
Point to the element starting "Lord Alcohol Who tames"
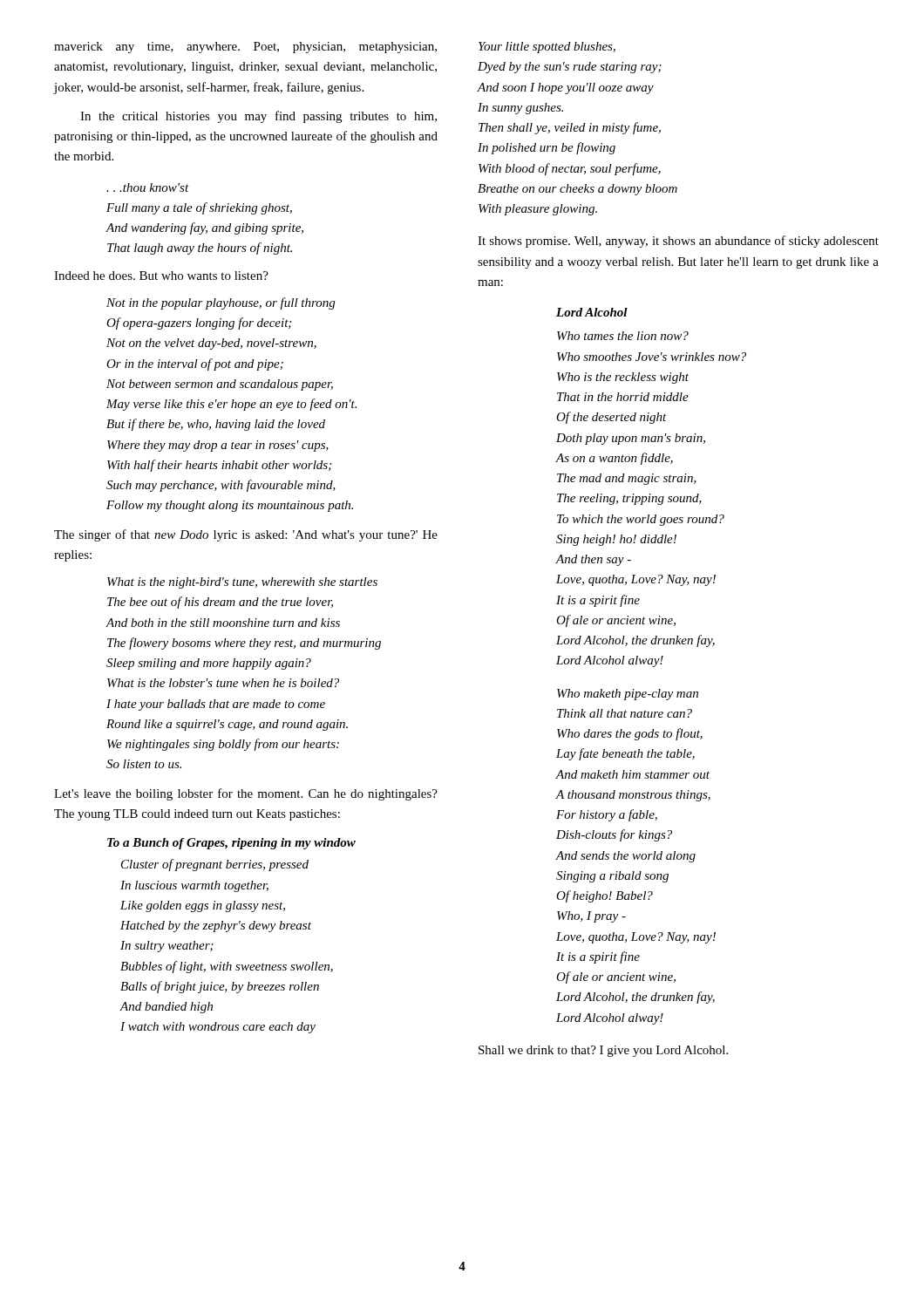click(x=592, y=312)
